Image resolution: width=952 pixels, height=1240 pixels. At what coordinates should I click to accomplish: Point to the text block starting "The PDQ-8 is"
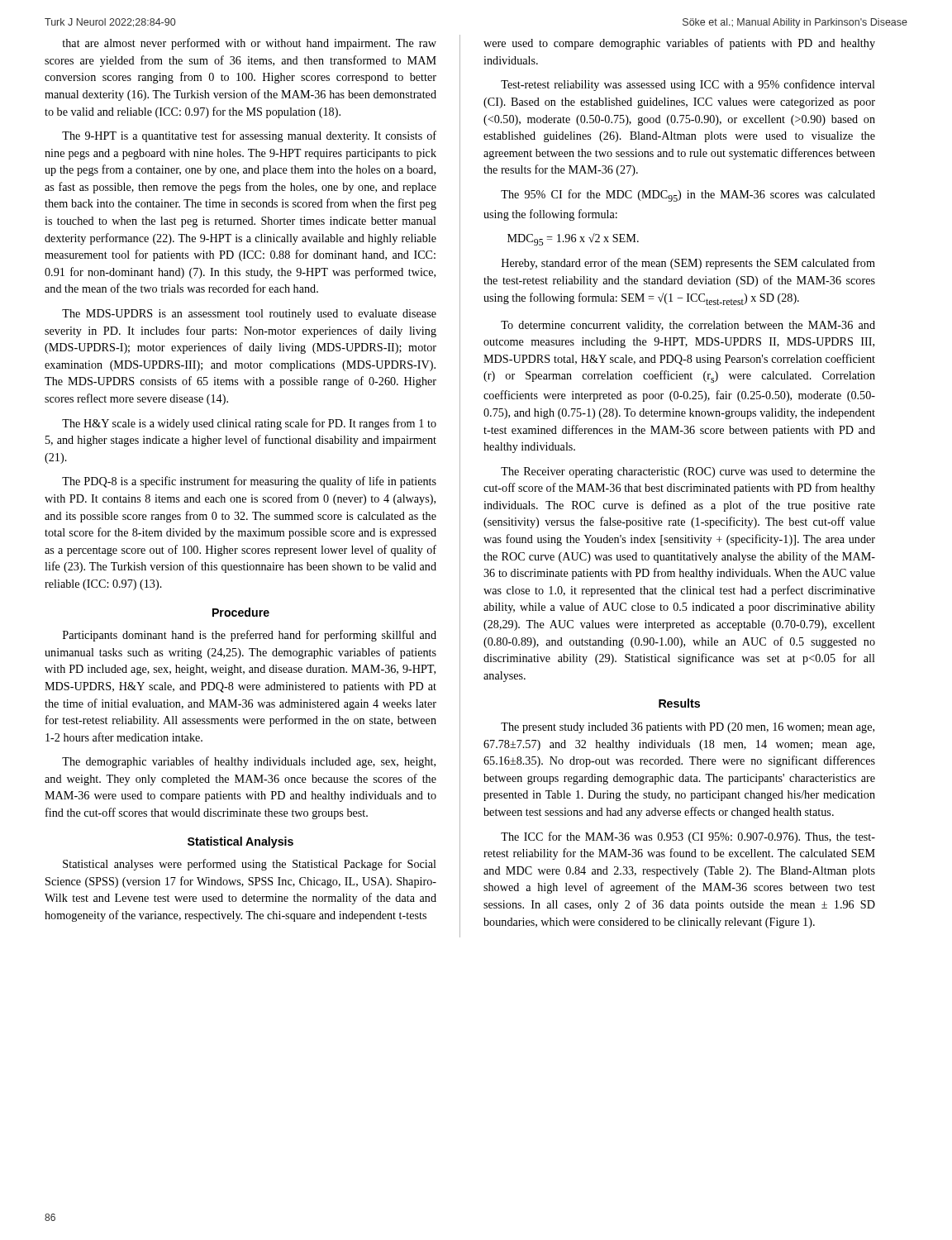point(240,533)
